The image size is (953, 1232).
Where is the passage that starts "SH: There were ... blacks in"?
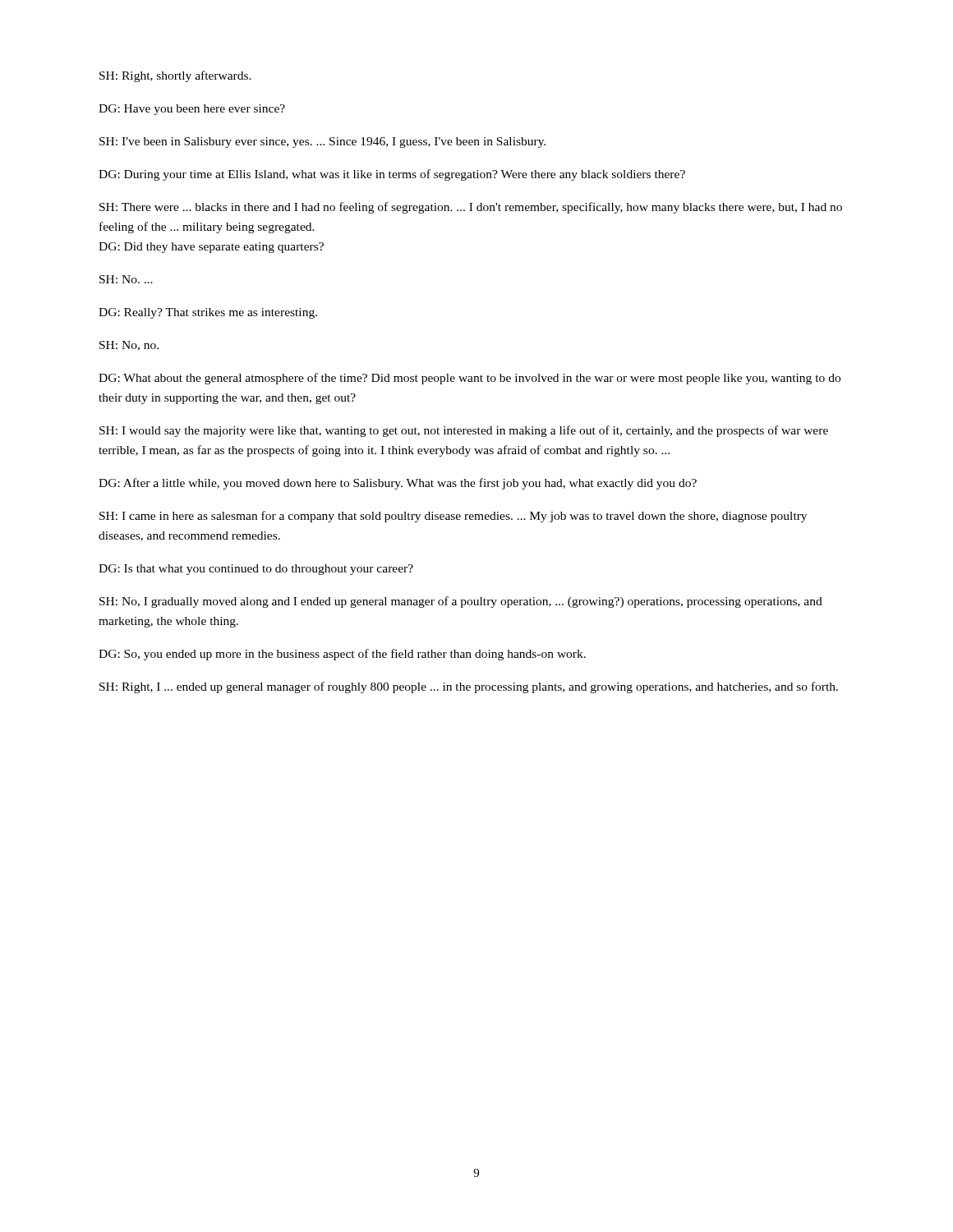click(471, 208)
